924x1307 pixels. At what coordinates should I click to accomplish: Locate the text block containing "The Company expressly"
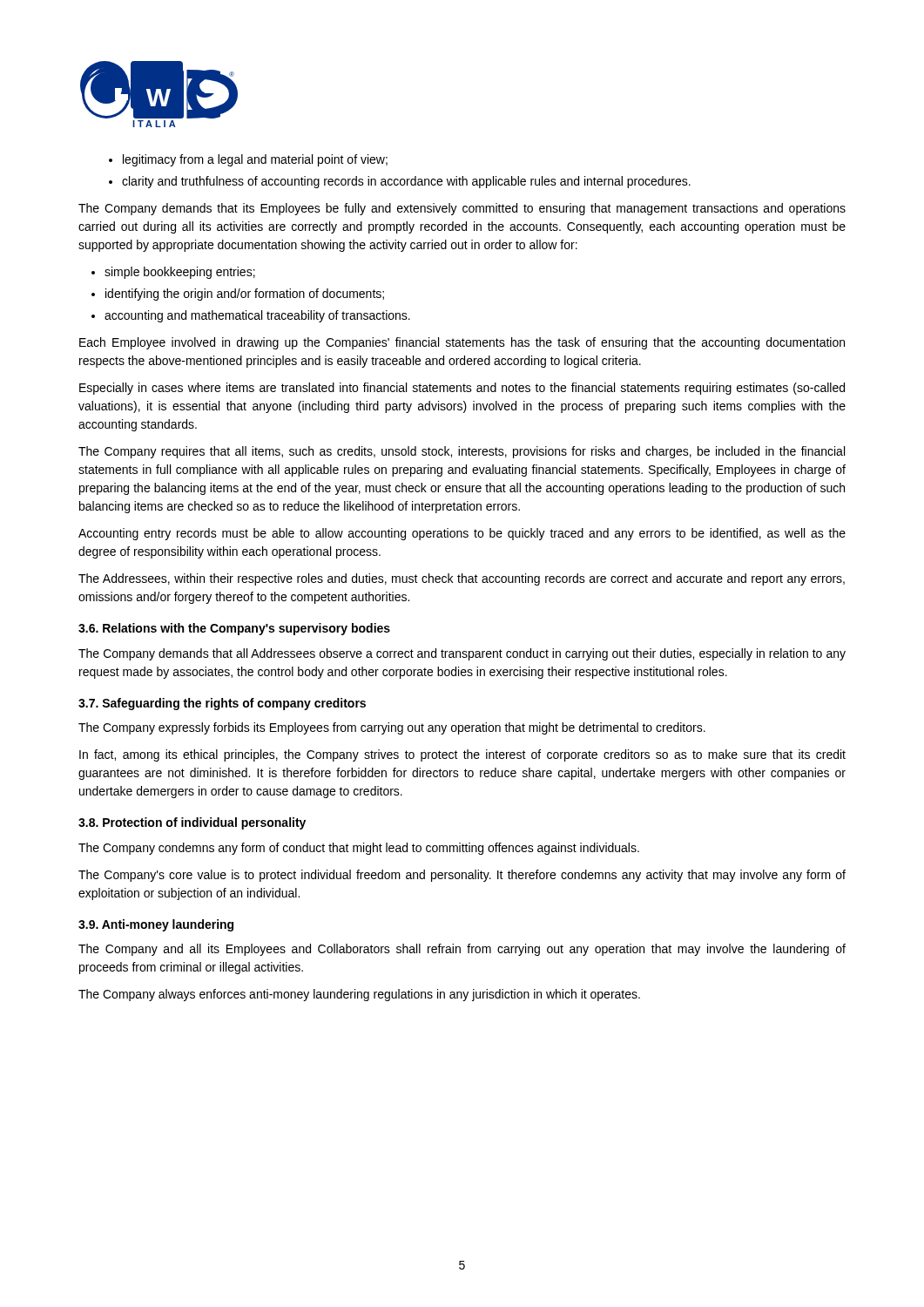click(x=392, y=728)
